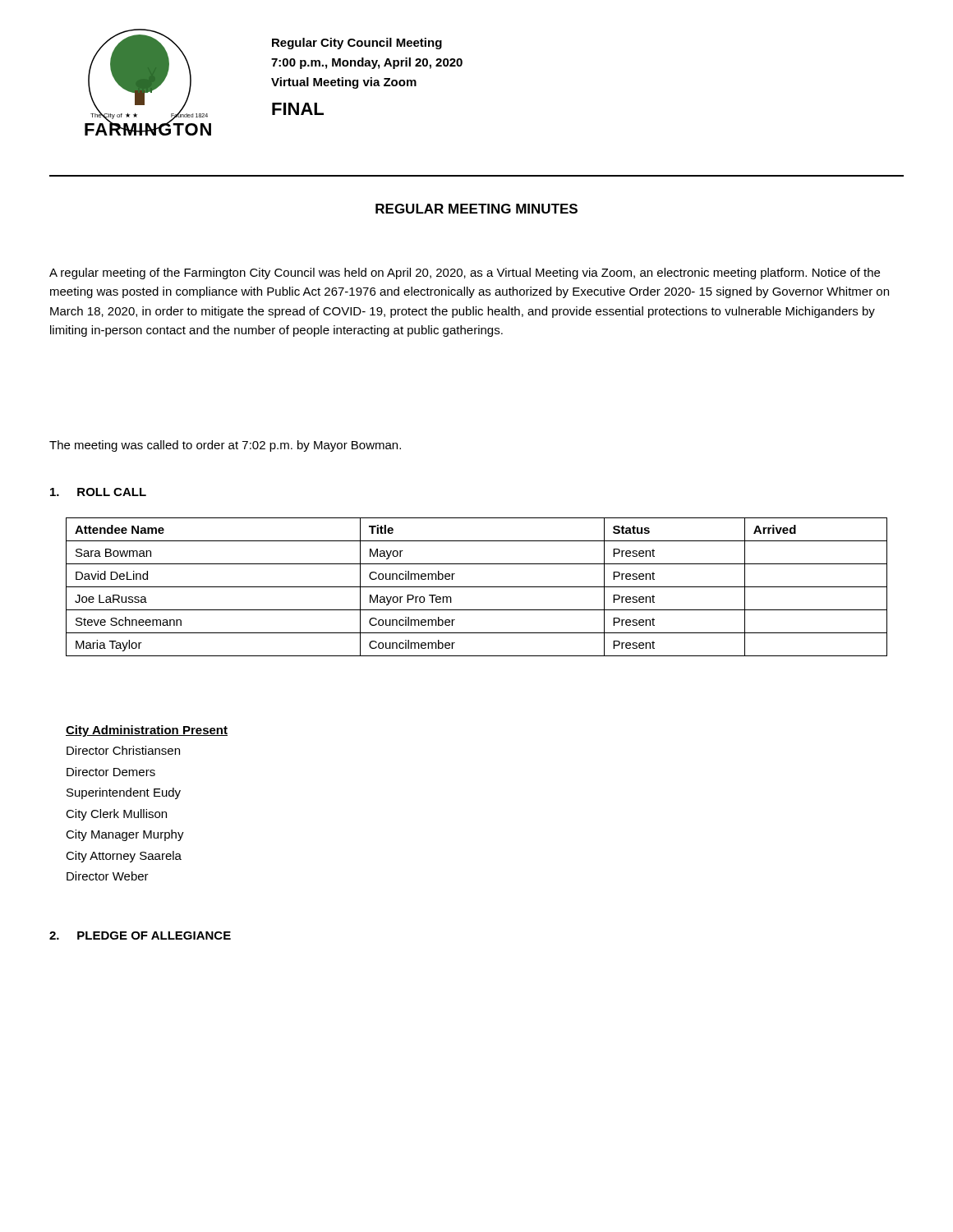Select the text starting "City Attorney Saarela"

124,855
